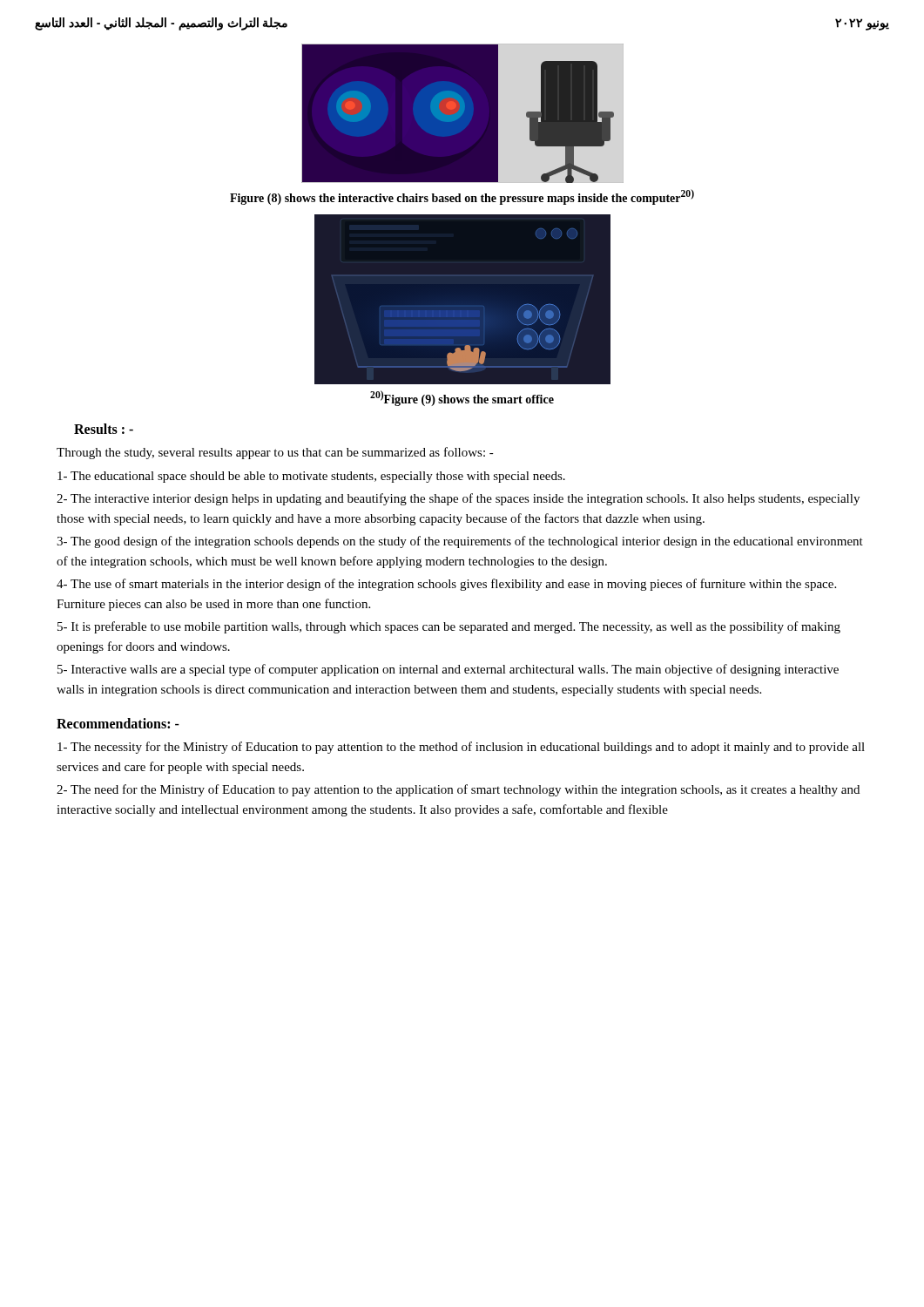The image size is (924, 1307).
Task: Point to "20)Figure (9) shows the smart office"
Action: pos(462,397)
